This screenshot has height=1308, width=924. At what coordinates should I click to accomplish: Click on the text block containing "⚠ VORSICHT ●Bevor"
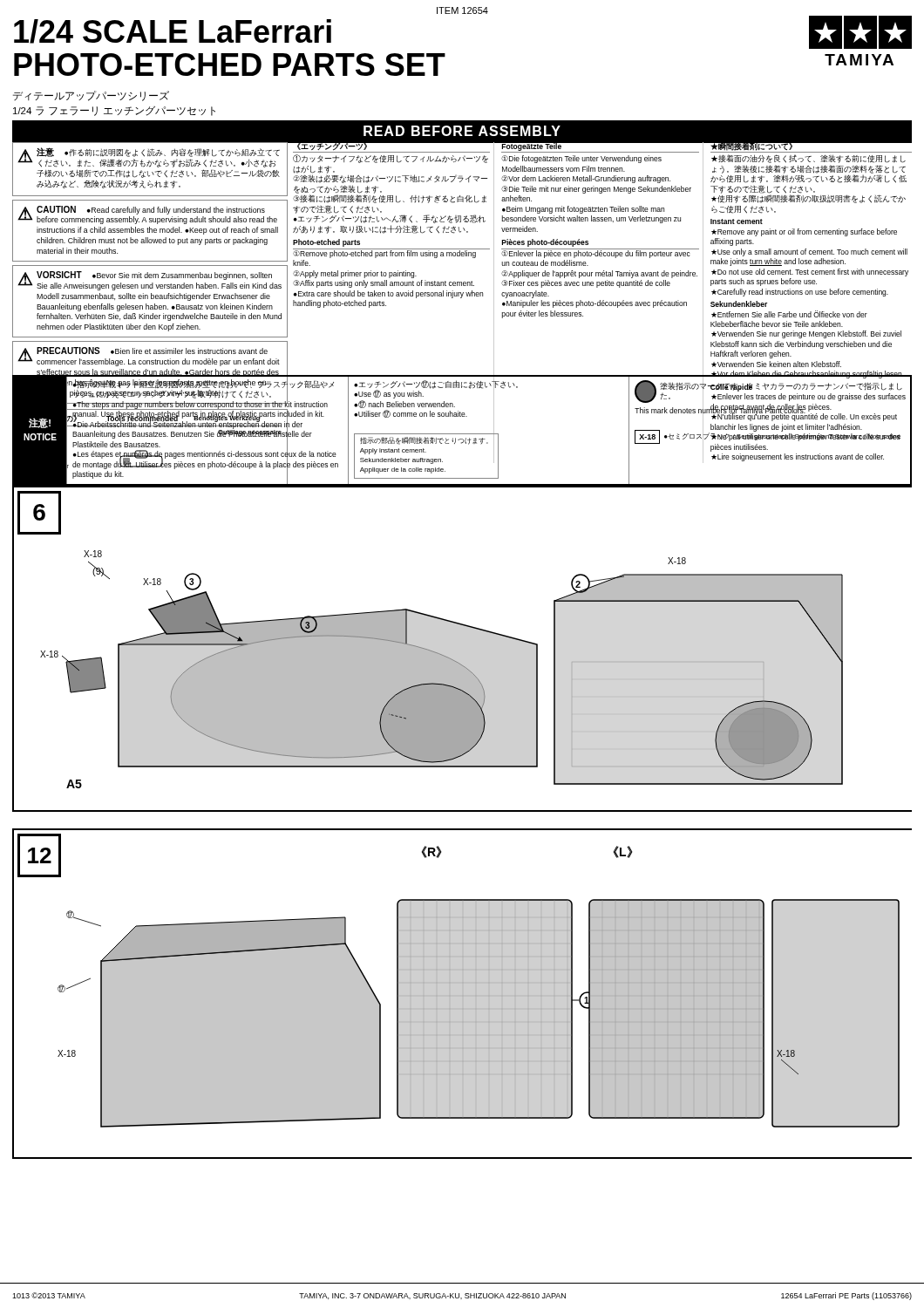coord(150,301)
